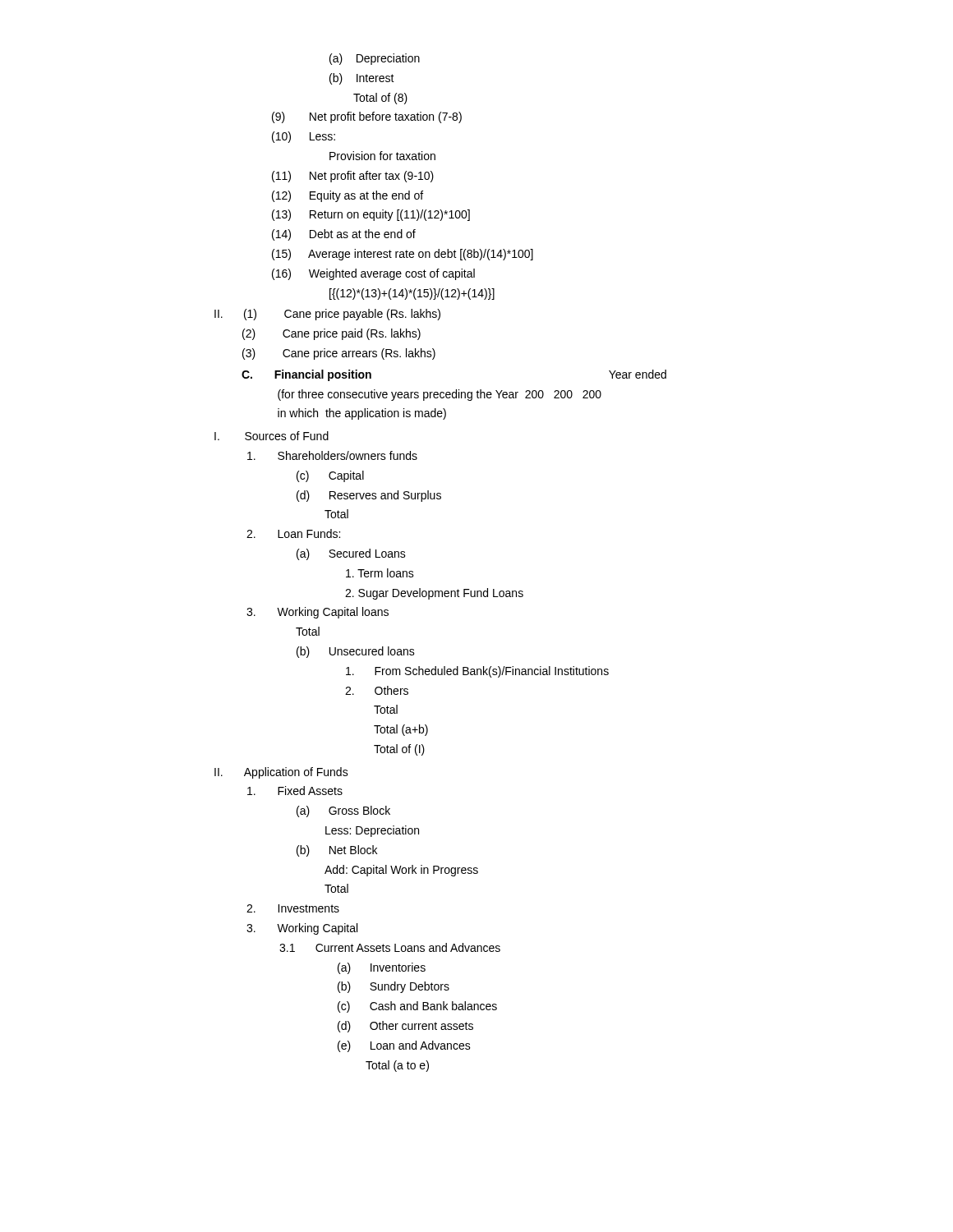
Task: Navigate to the element starting "(d) Other current"
Action: pyautogui.click(x=405, y=1027)
